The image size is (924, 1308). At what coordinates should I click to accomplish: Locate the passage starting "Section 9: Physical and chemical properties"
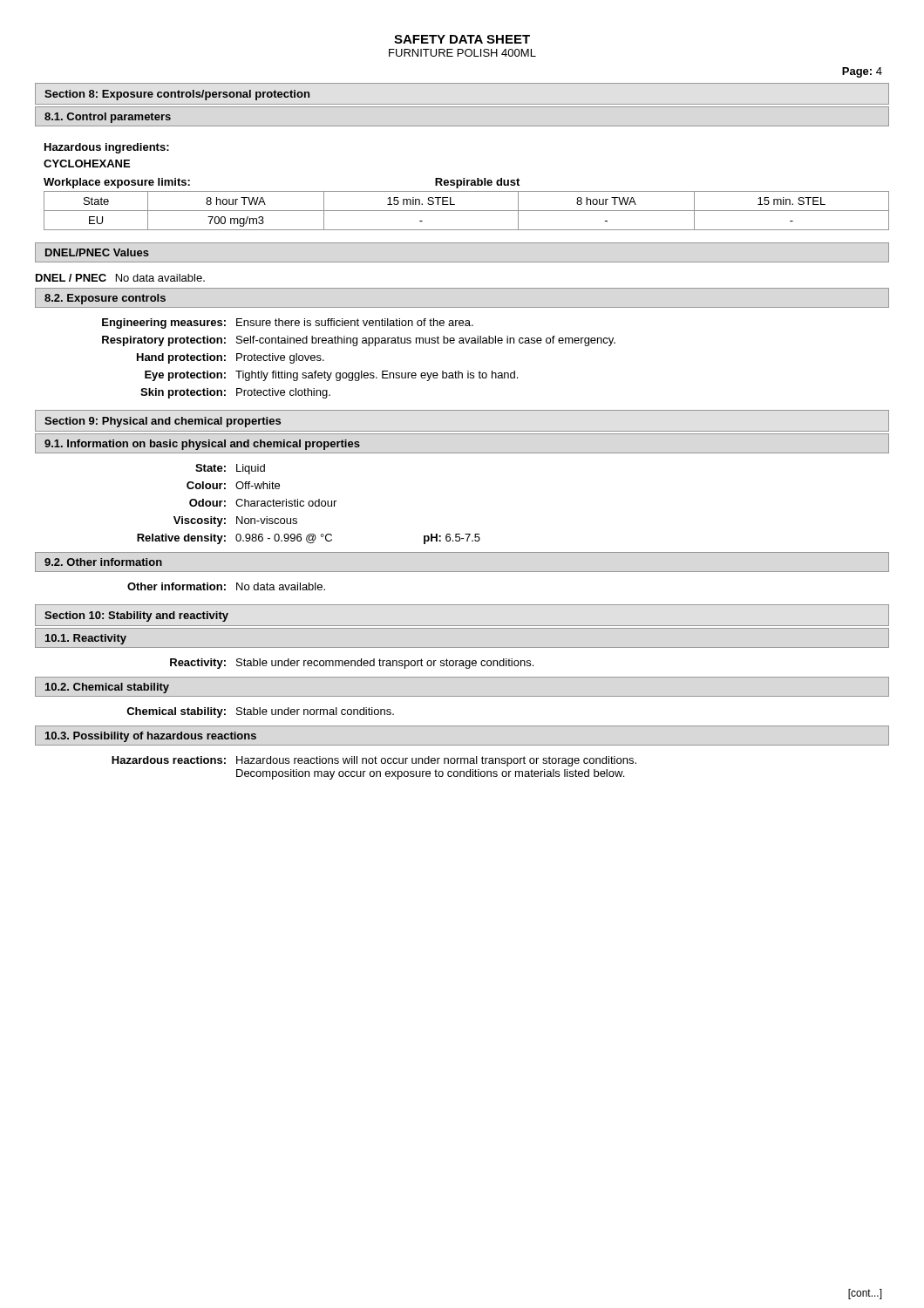click(x=163, y=421)
